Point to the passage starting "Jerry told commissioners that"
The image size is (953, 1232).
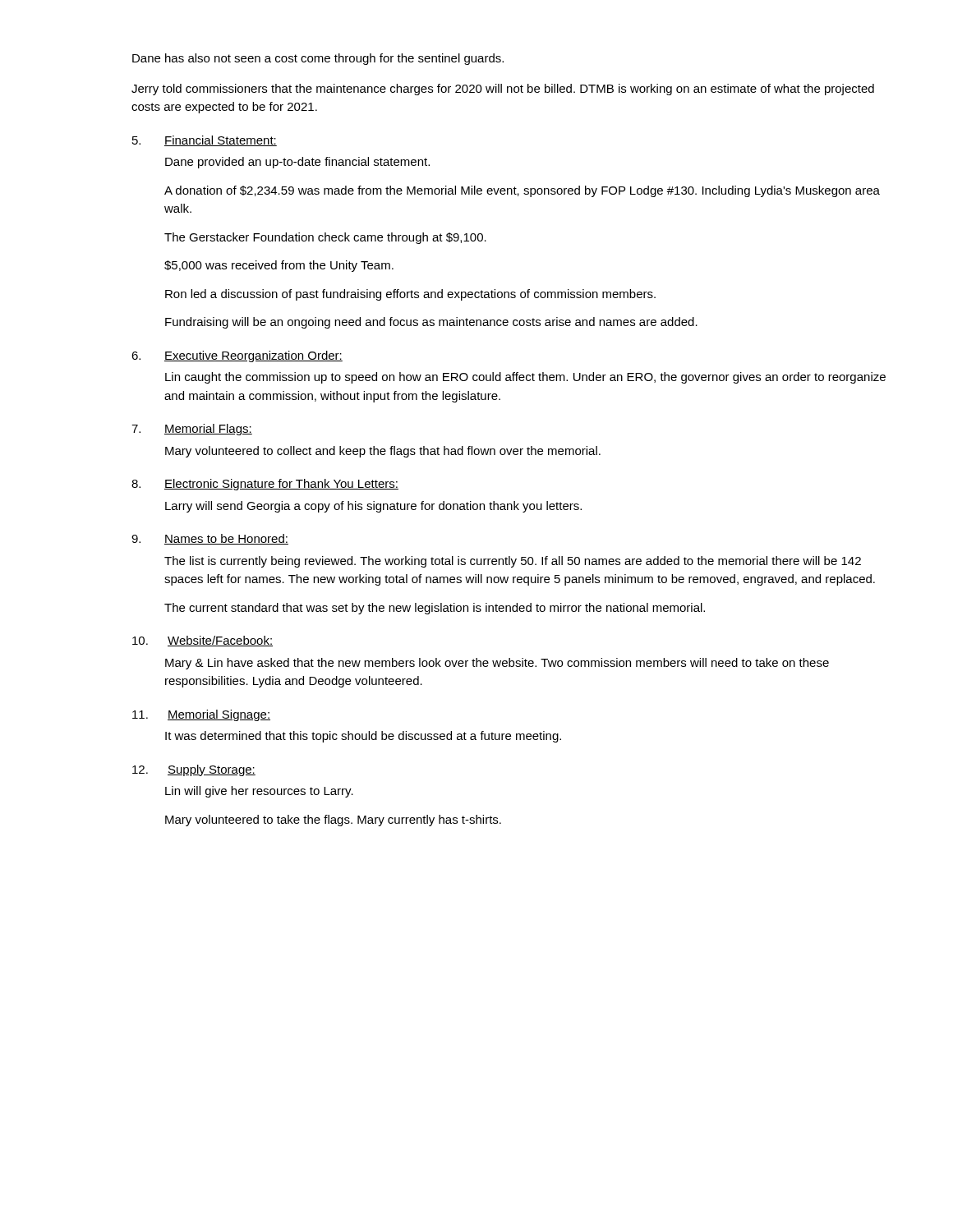[503, 97]
